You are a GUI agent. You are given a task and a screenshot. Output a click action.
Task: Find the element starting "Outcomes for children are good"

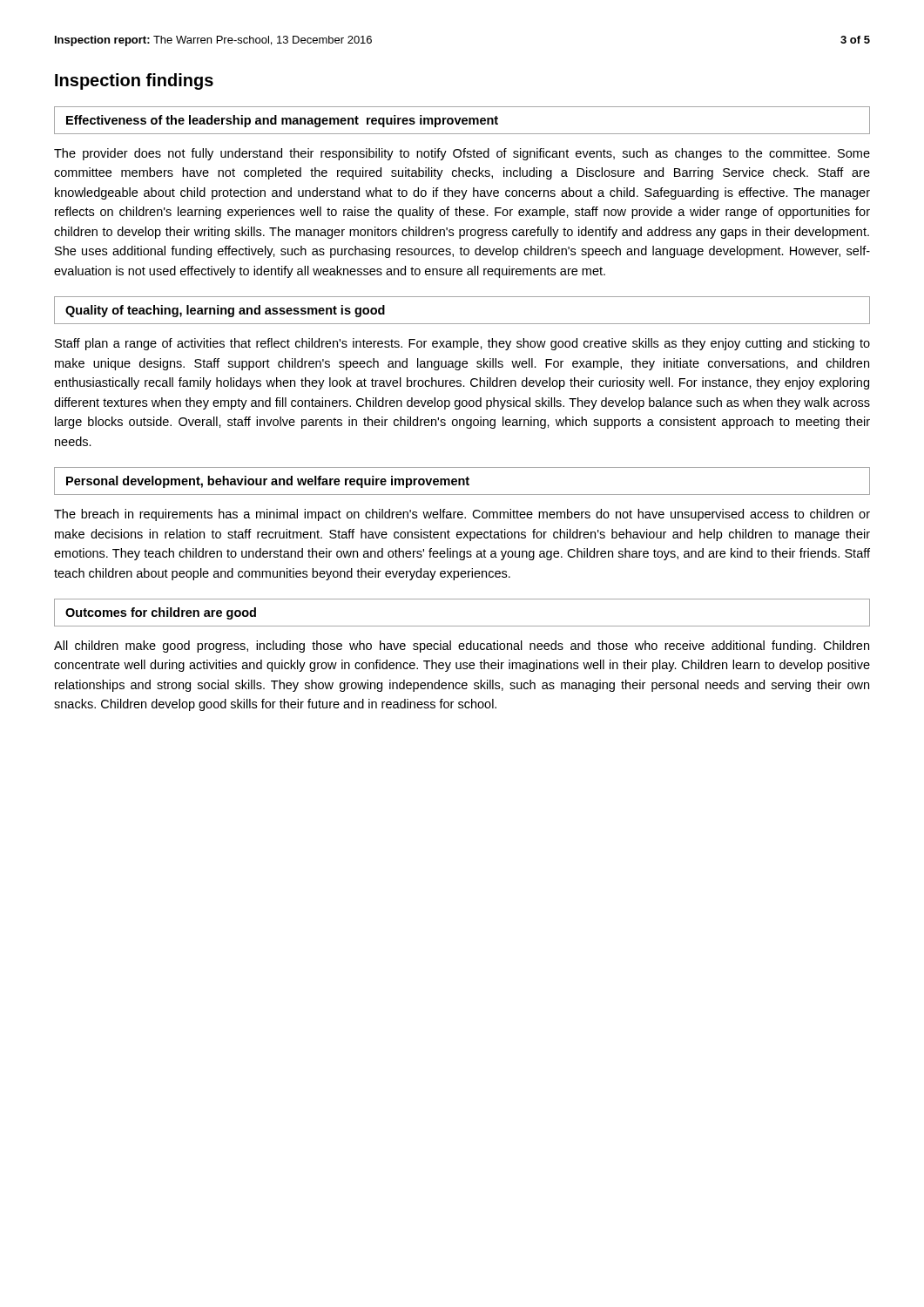pos(161,613)
